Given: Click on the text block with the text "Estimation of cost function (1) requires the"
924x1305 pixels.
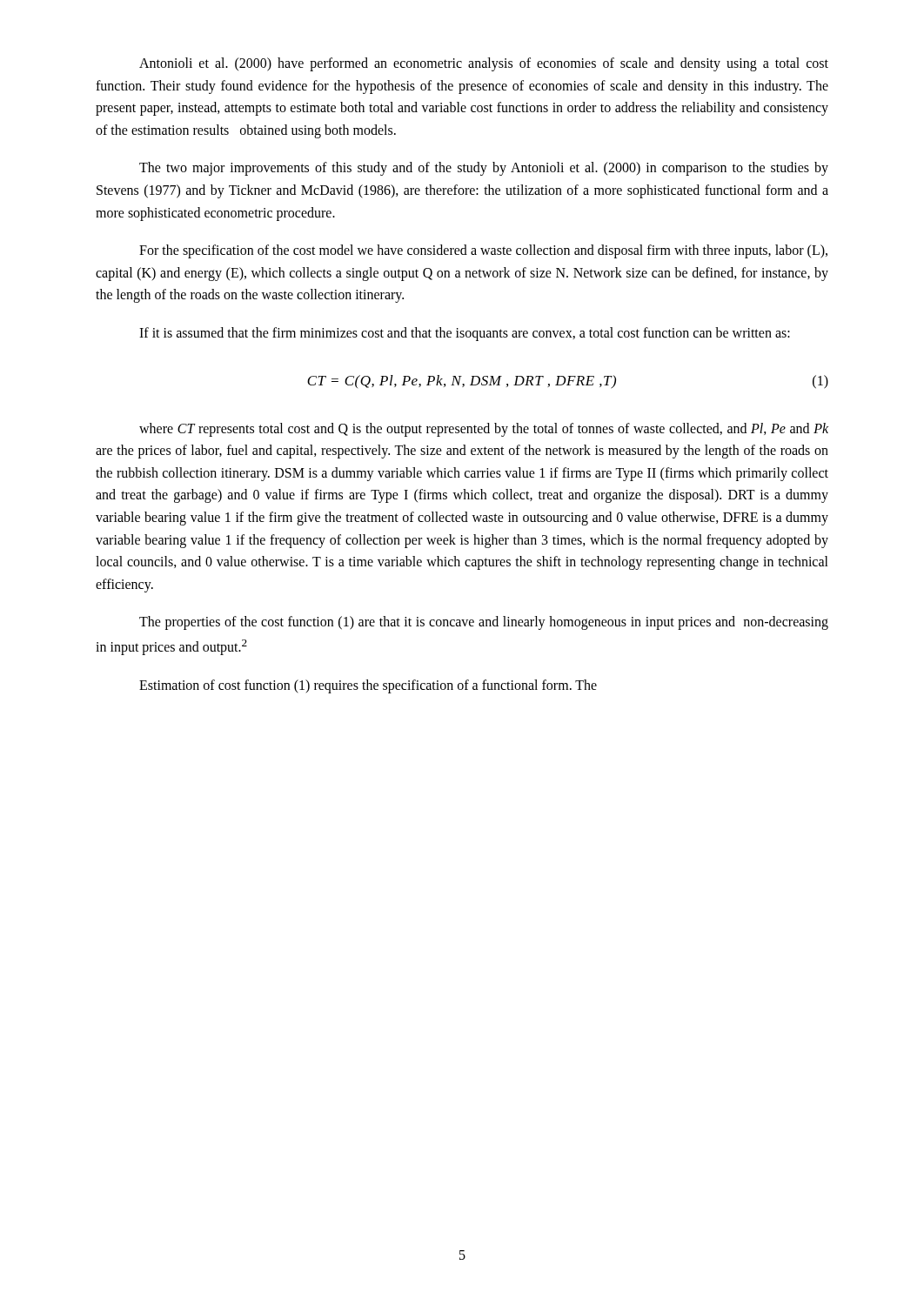Looking at the screenshot, I should coord(462,685).
